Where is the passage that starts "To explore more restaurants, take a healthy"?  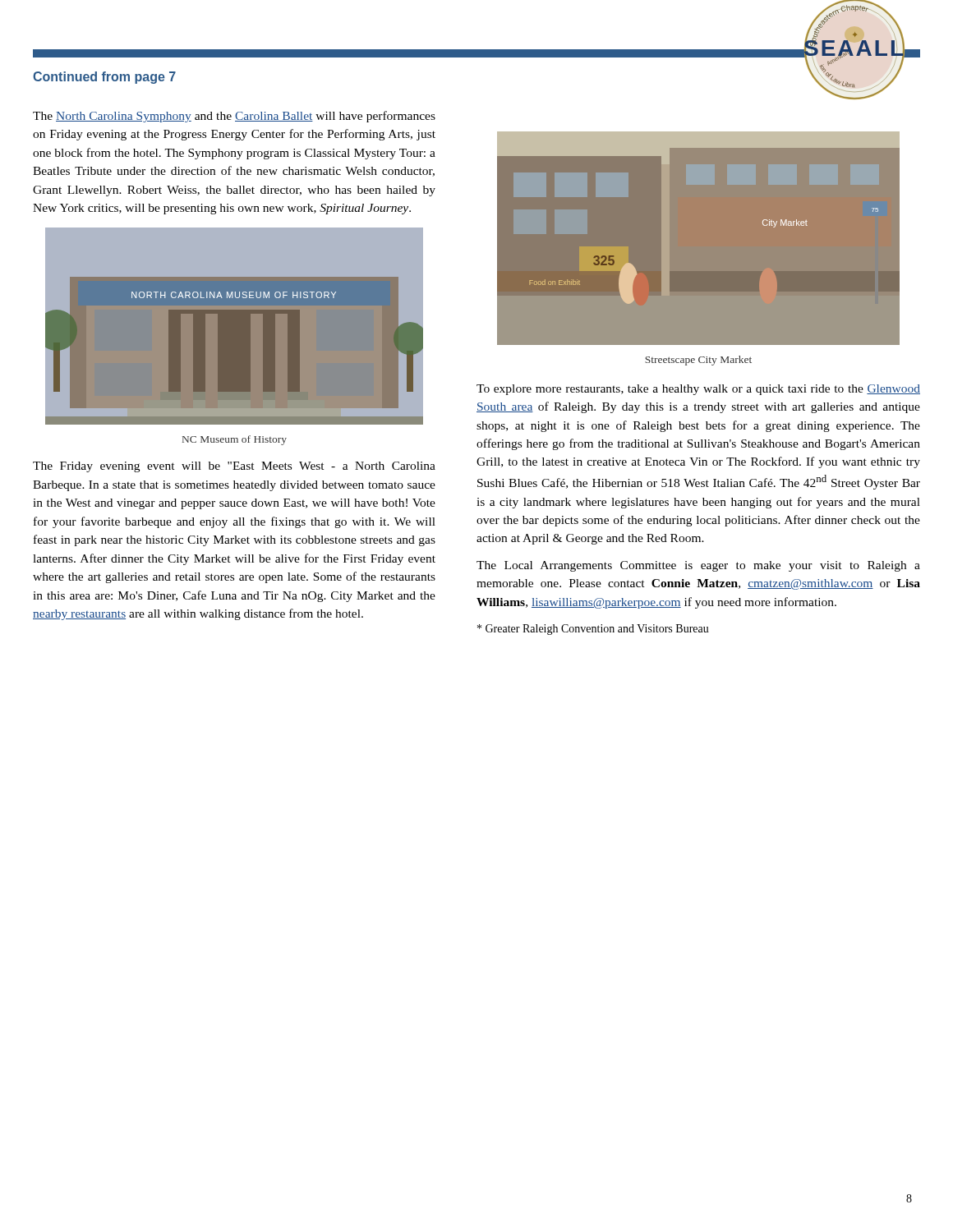pos(698,463)
